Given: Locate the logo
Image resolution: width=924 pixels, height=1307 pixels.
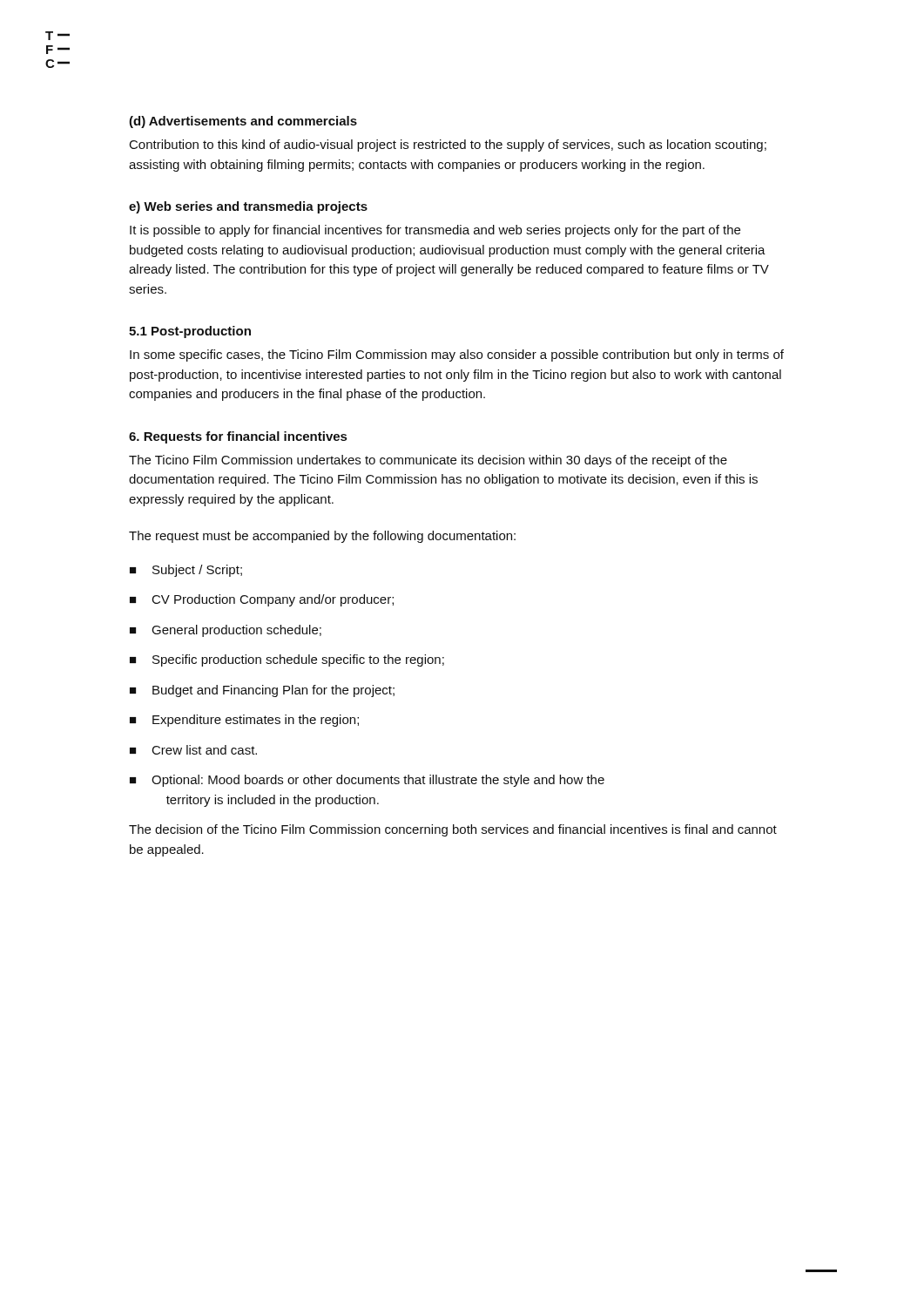Looking at the screenshot, I should click(x=68, y=51).
